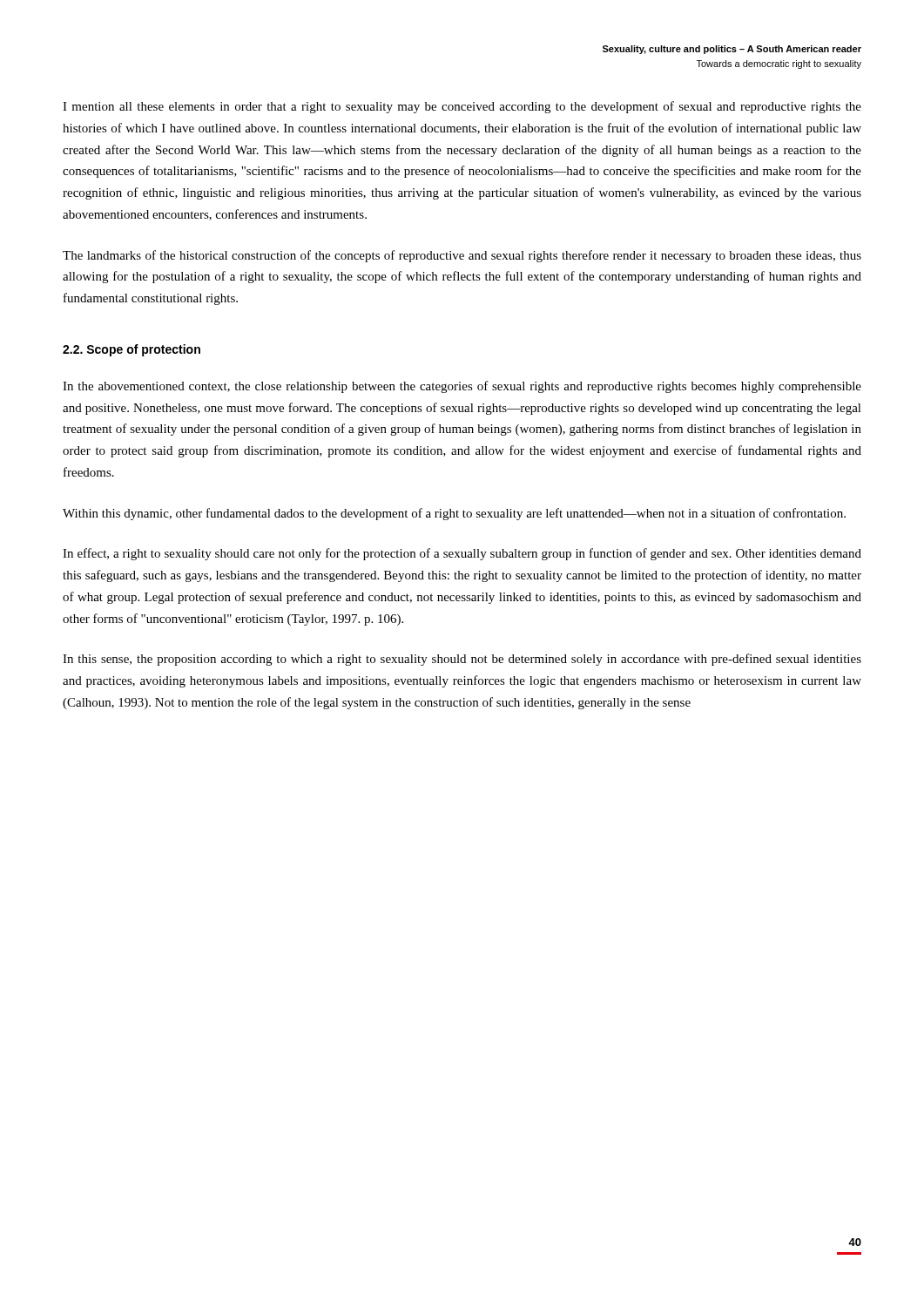Select the text block starting "The landmarks of the historical construction of"
The width and height of the screenshot is (924, 1307).
(x=462, y=276)
